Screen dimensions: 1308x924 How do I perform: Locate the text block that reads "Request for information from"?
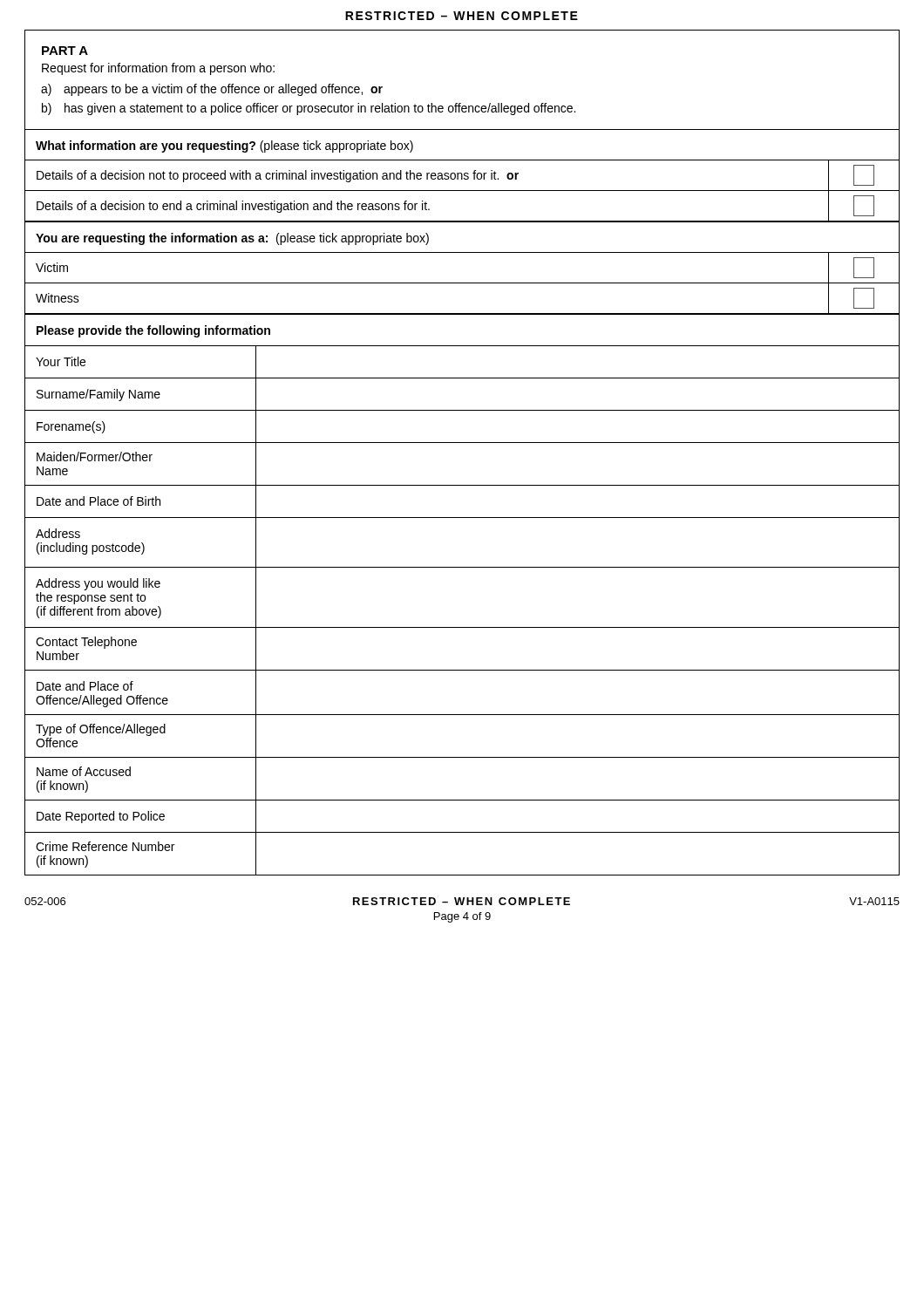[158, 68]
